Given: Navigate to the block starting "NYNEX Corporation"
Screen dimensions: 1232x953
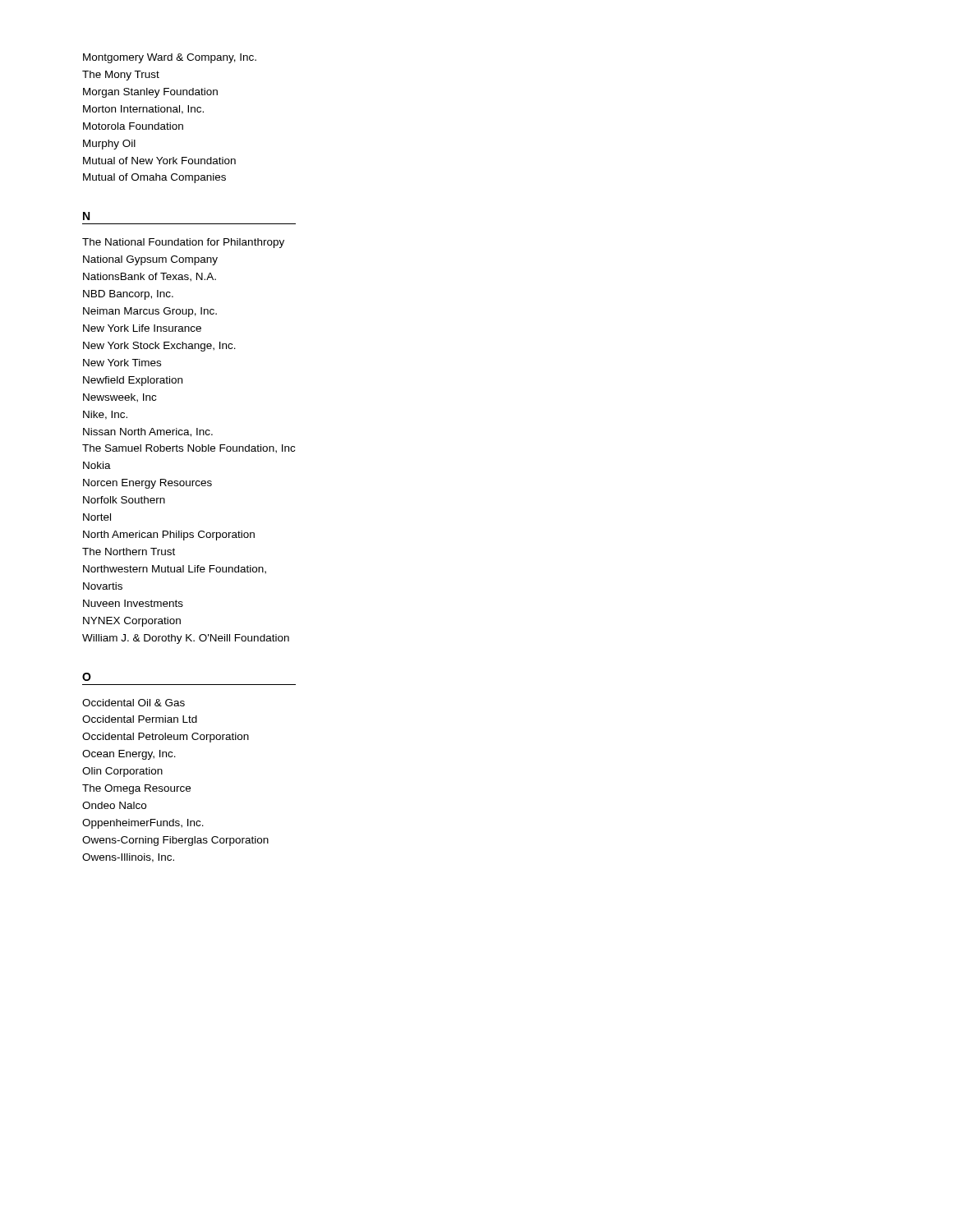Looking at the screenshot, I should pyautogui.click(x=132, y=622).
